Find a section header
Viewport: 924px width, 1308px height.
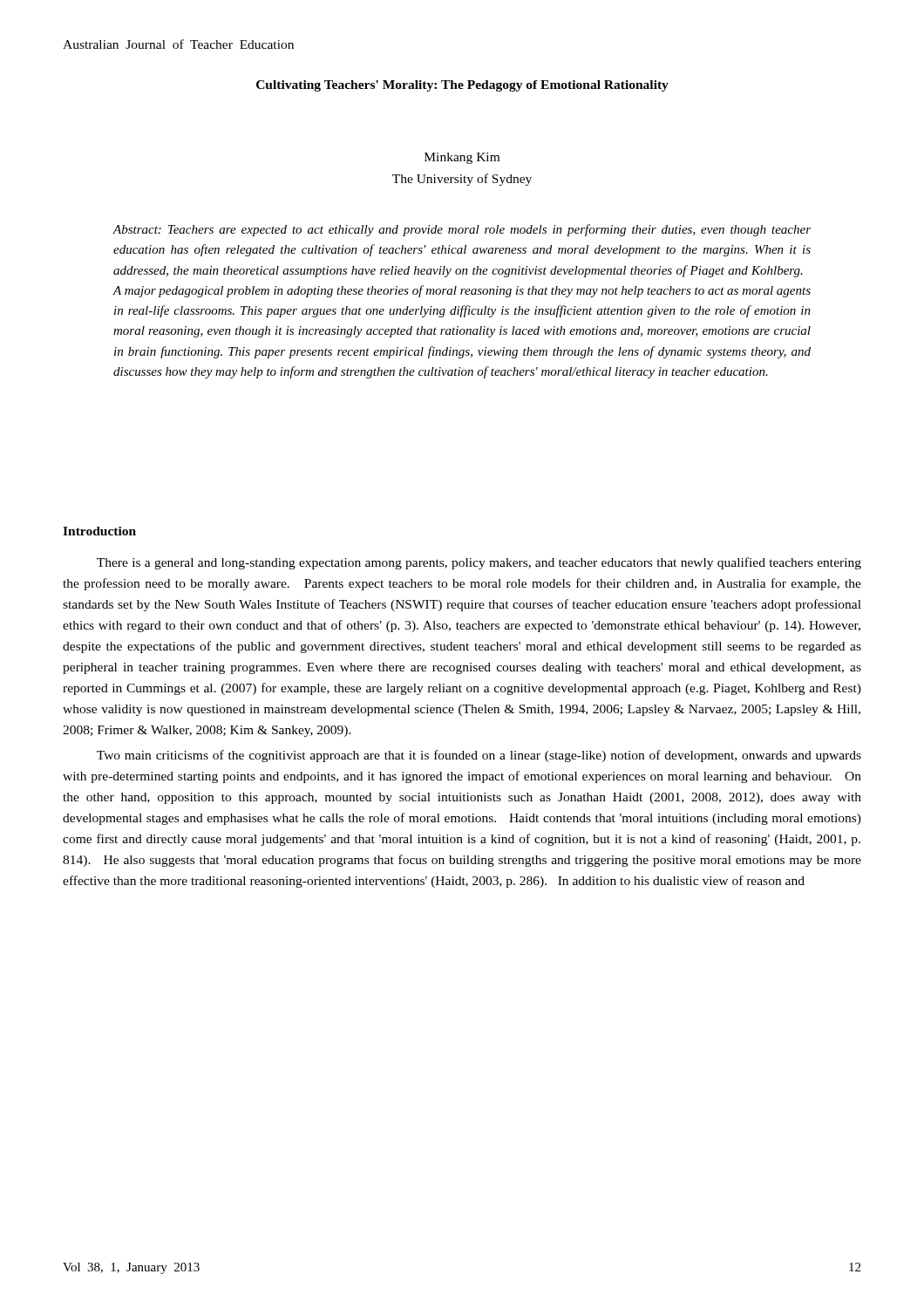[x=99, y=531]
